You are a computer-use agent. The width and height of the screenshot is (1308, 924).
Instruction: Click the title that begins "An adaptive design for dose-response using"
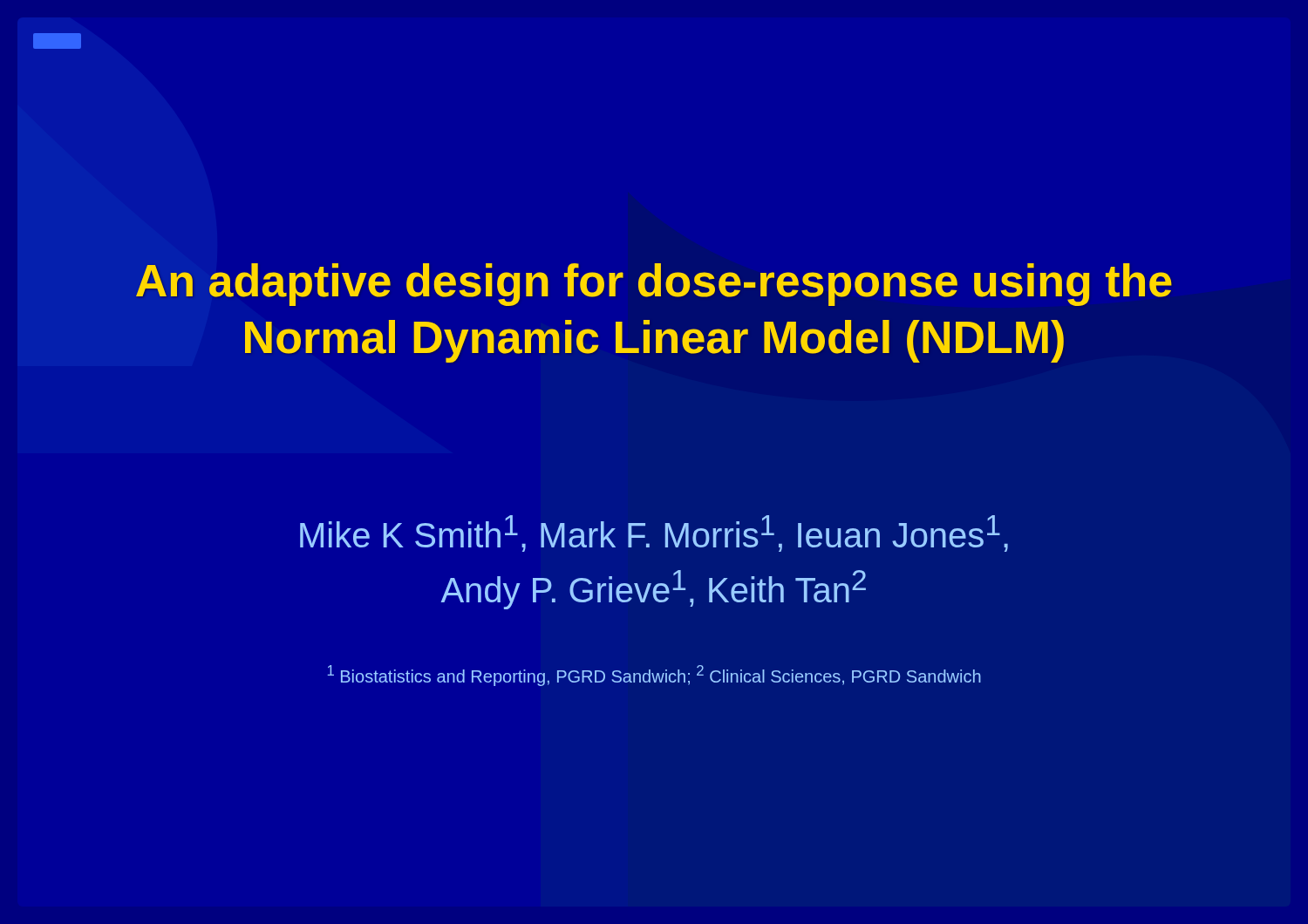coord(654,309)
